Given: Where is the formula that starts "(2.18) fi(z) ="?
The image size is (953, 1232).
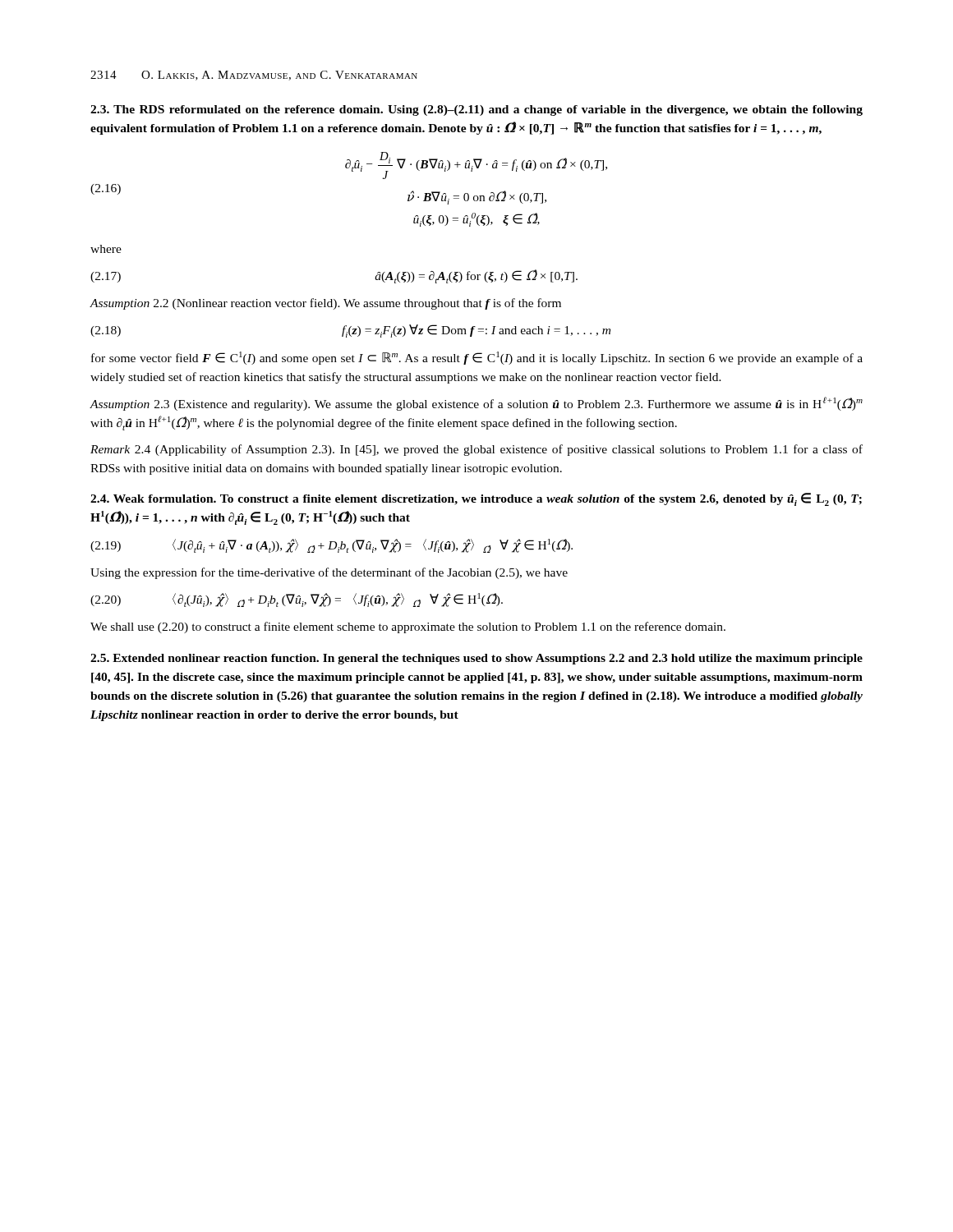Looking at the screenshot, I should 476,330.
